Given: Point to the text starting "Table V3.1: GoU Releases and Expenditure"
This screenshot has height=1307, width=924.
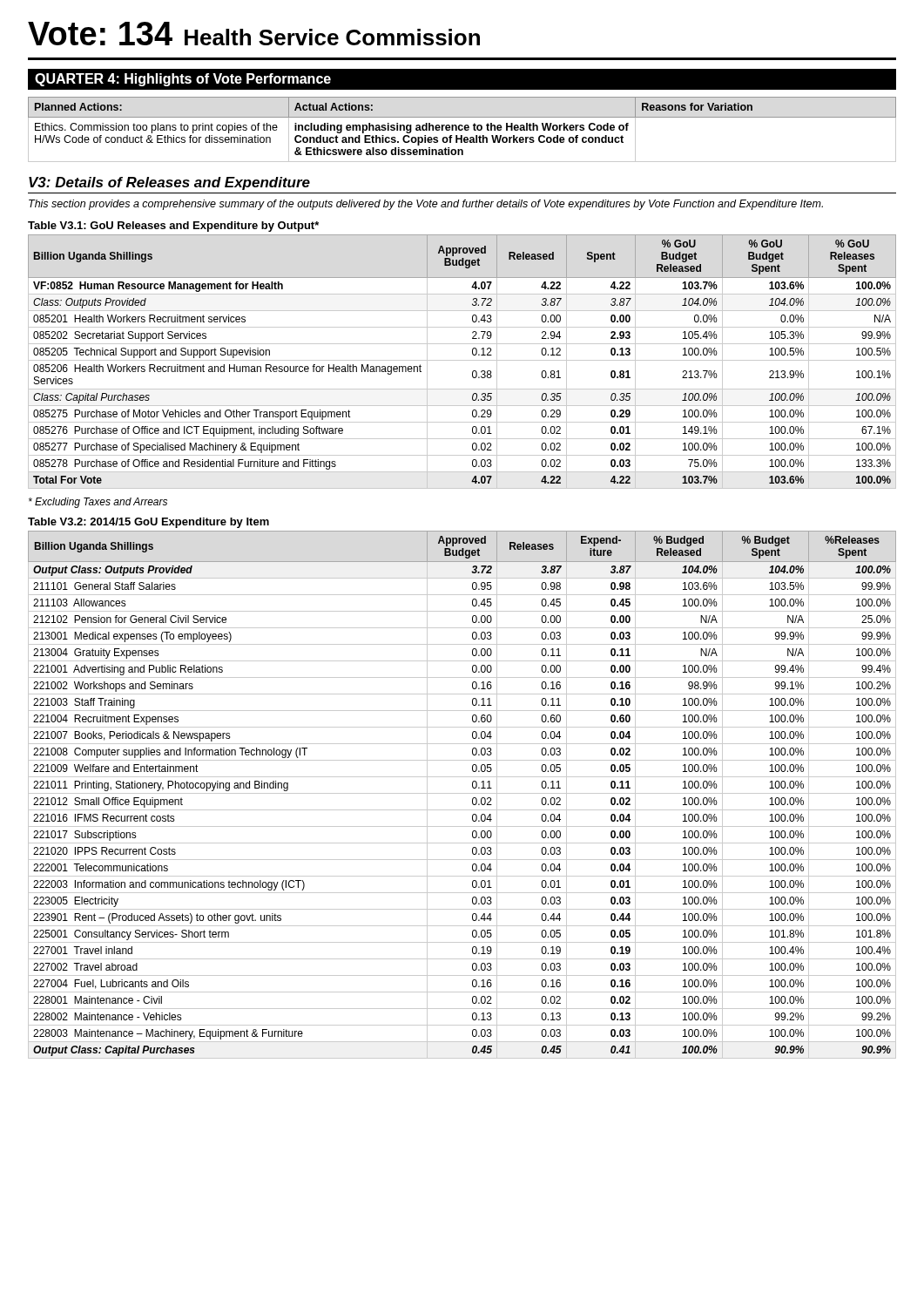Looking at the screenshot, I should [x=173, y=225].
